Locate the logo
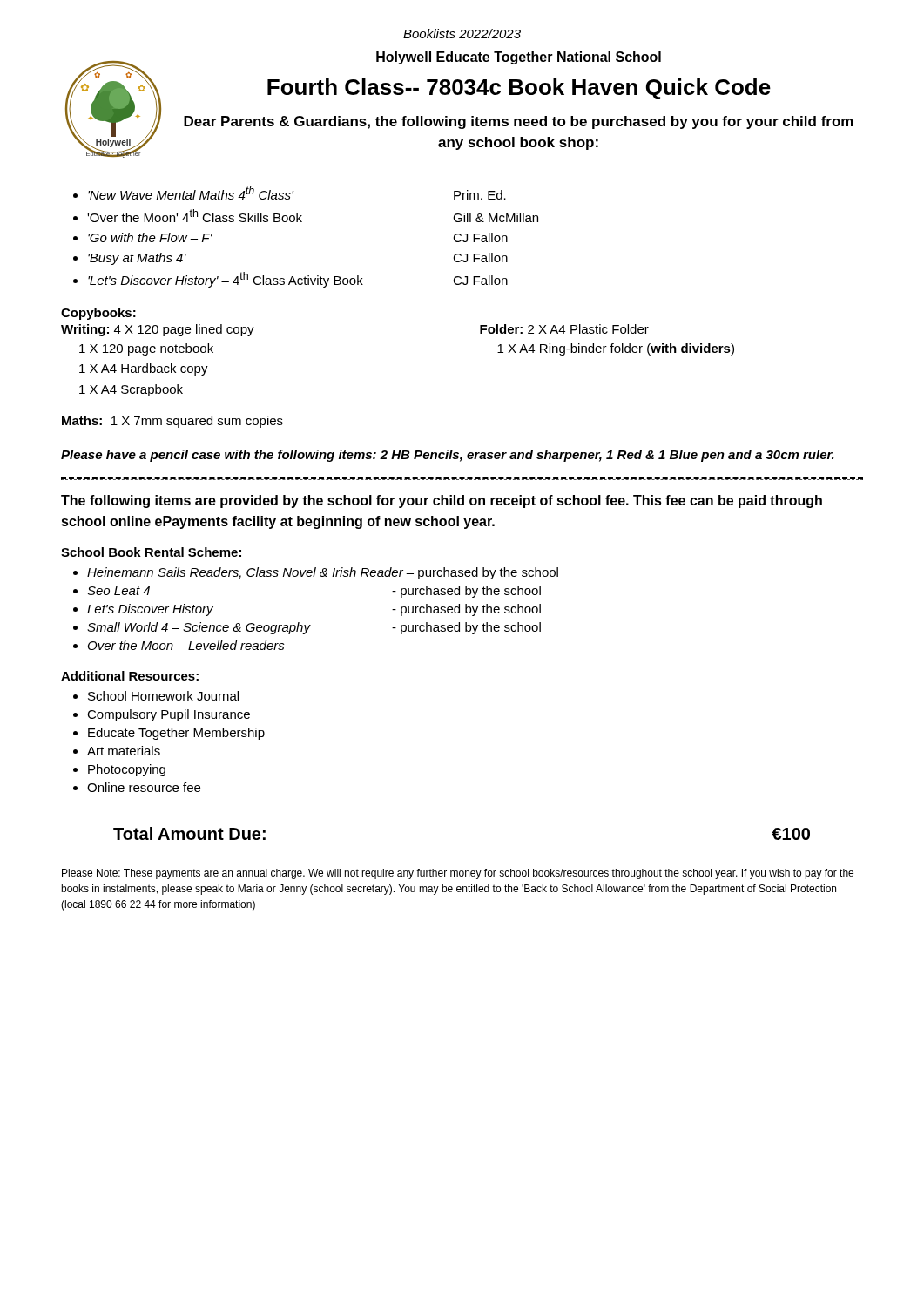This screenshot has width=924, height=1307. pyautogui.click(x=118, y=112)
